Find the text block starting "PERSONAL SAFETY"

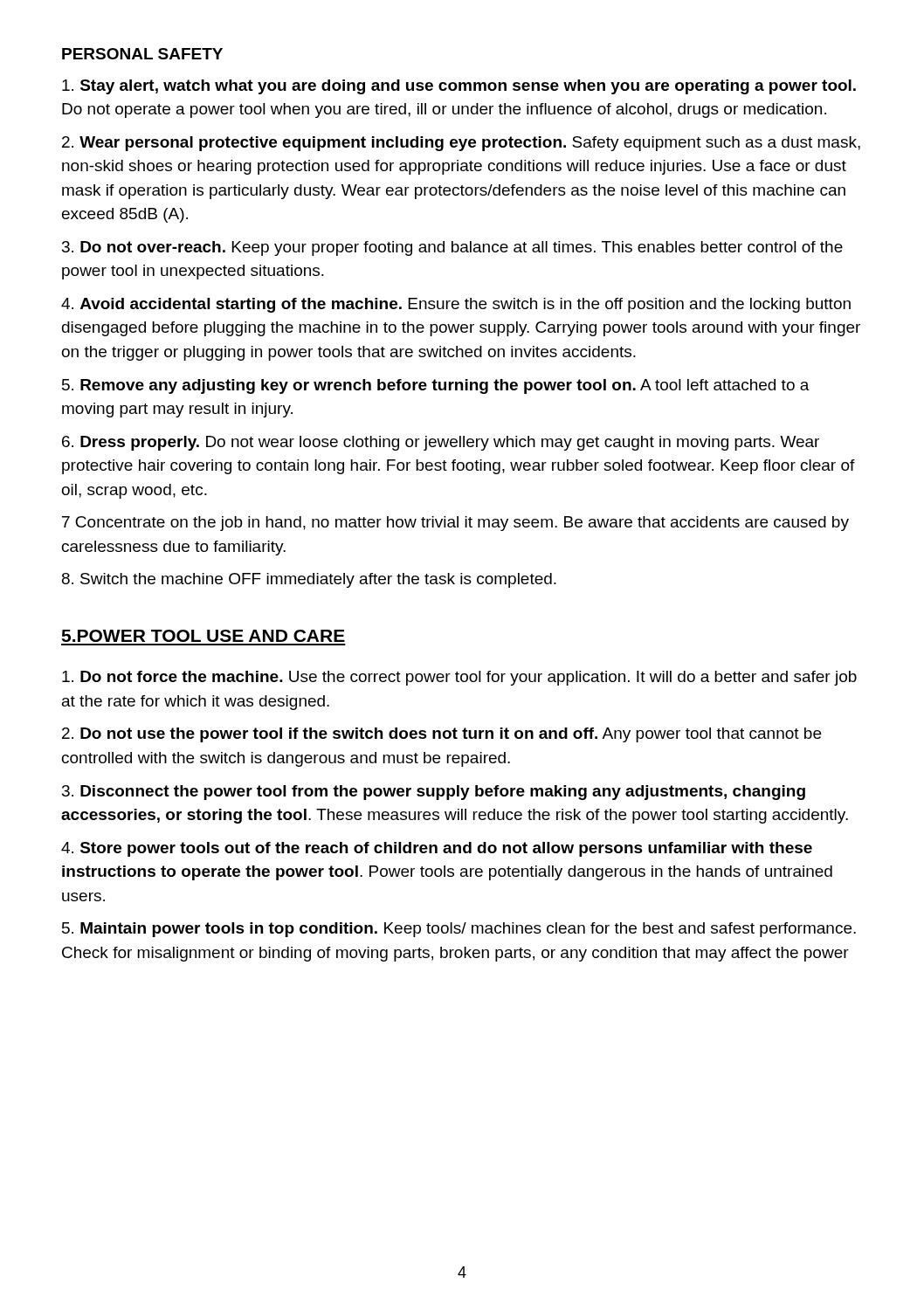[x=142, y=54]
